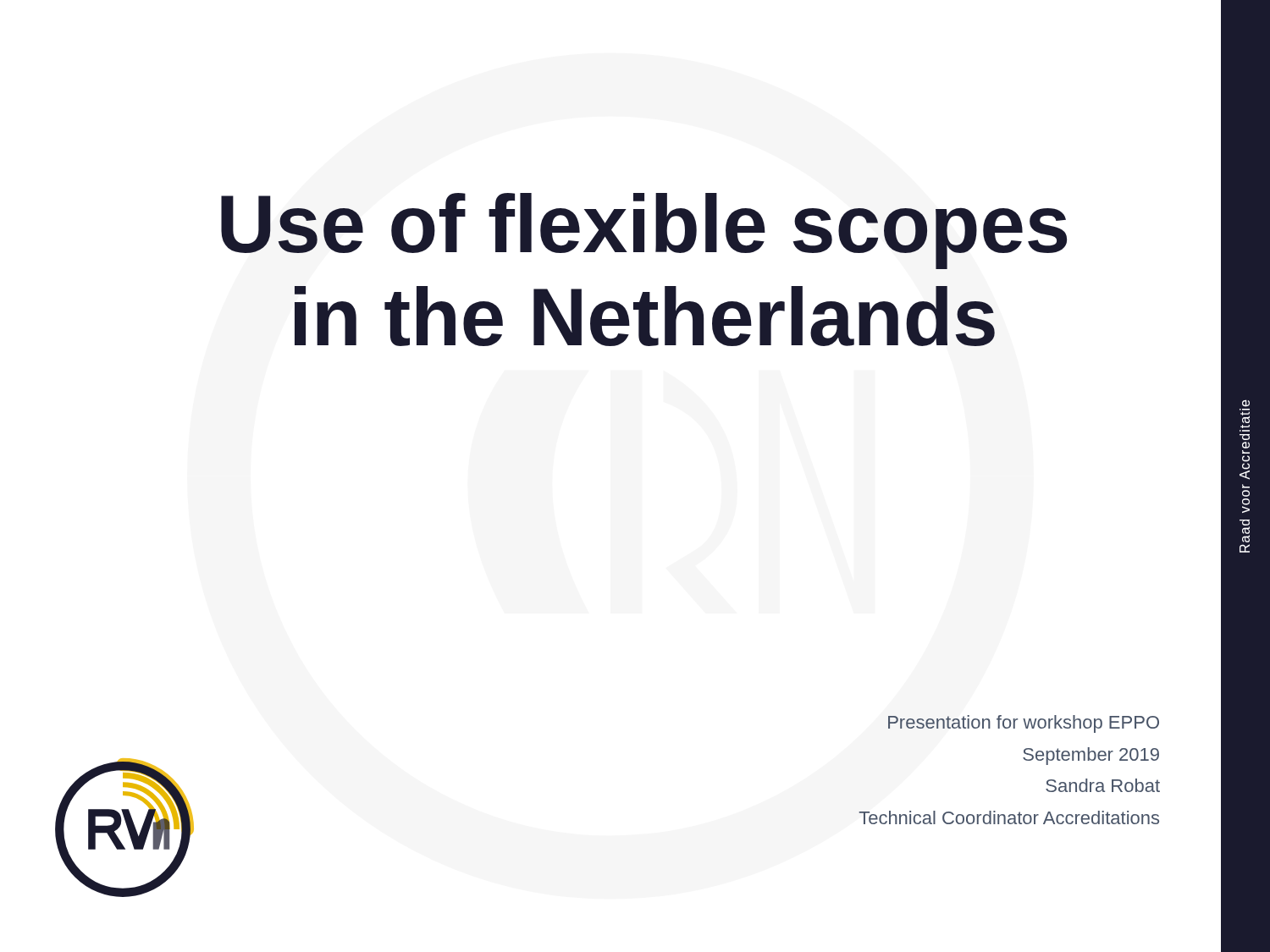This screenshot has height=952, width=1270.
Task: Point to "Use of flexible scopesin the Netherlands"
Action: 644,271
